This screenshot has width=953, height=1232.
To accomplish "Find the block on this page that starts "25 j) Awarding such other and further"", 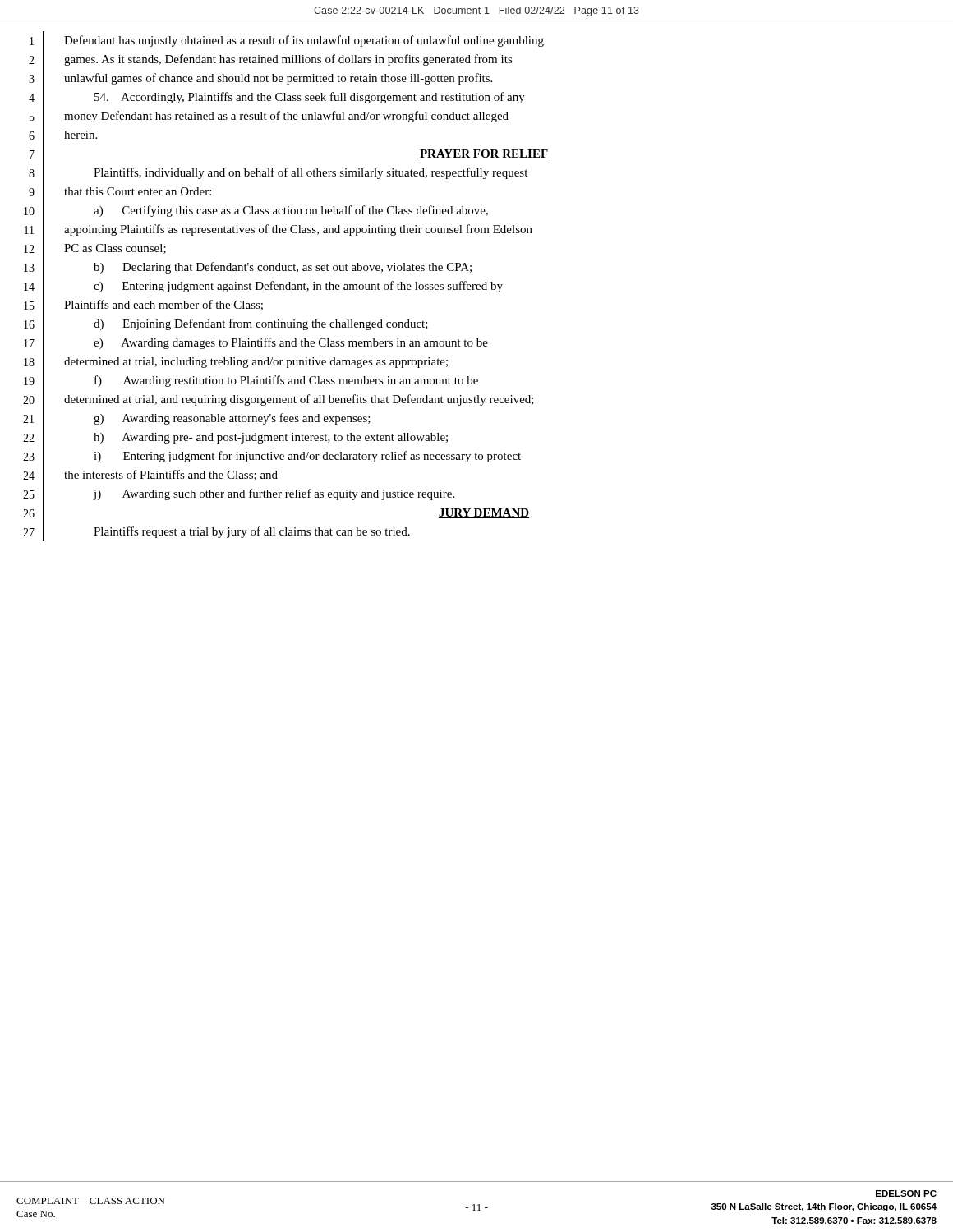I will (239, 494).
